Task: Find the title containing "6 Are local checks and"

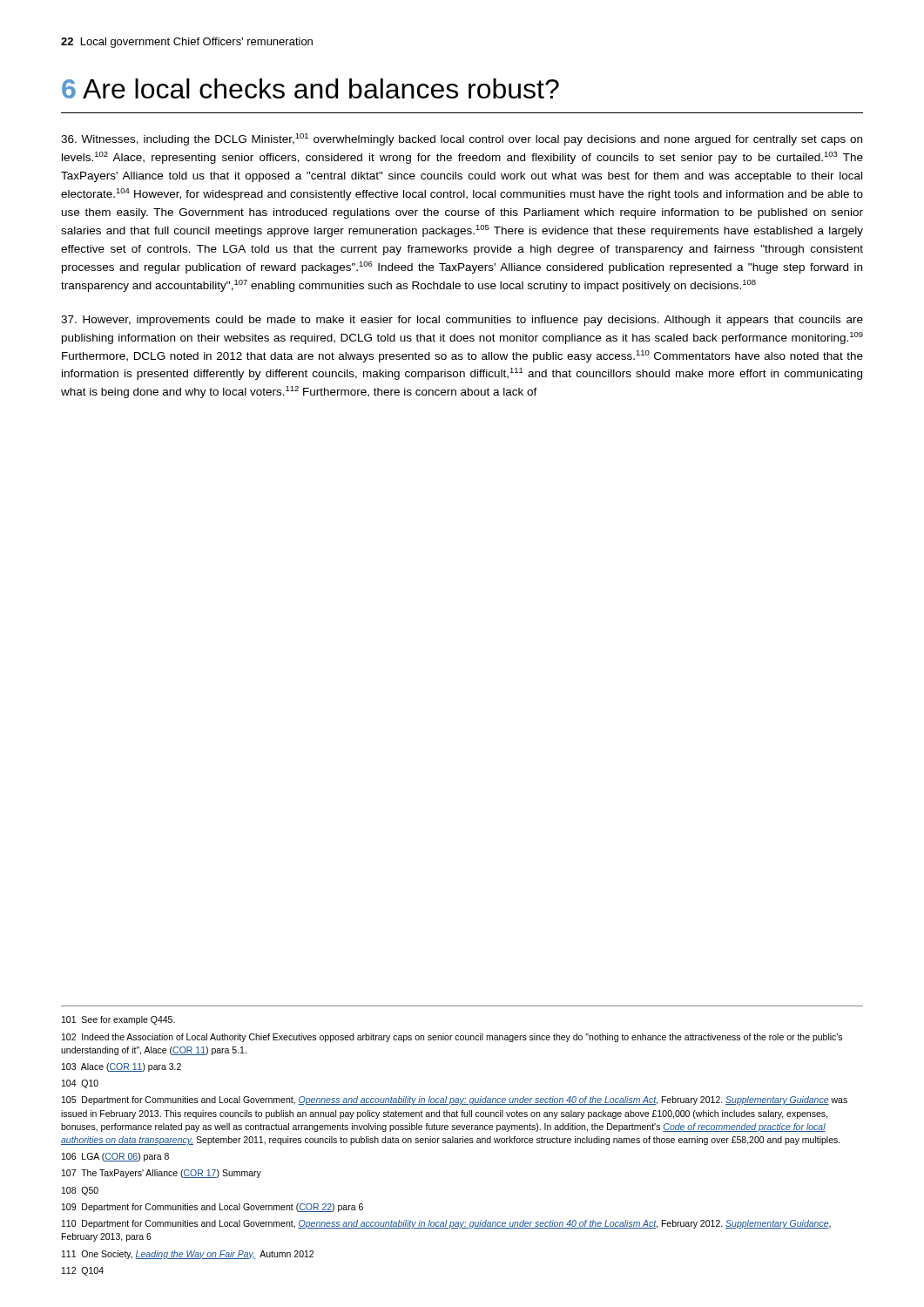Action: click(x=310, y=89)
